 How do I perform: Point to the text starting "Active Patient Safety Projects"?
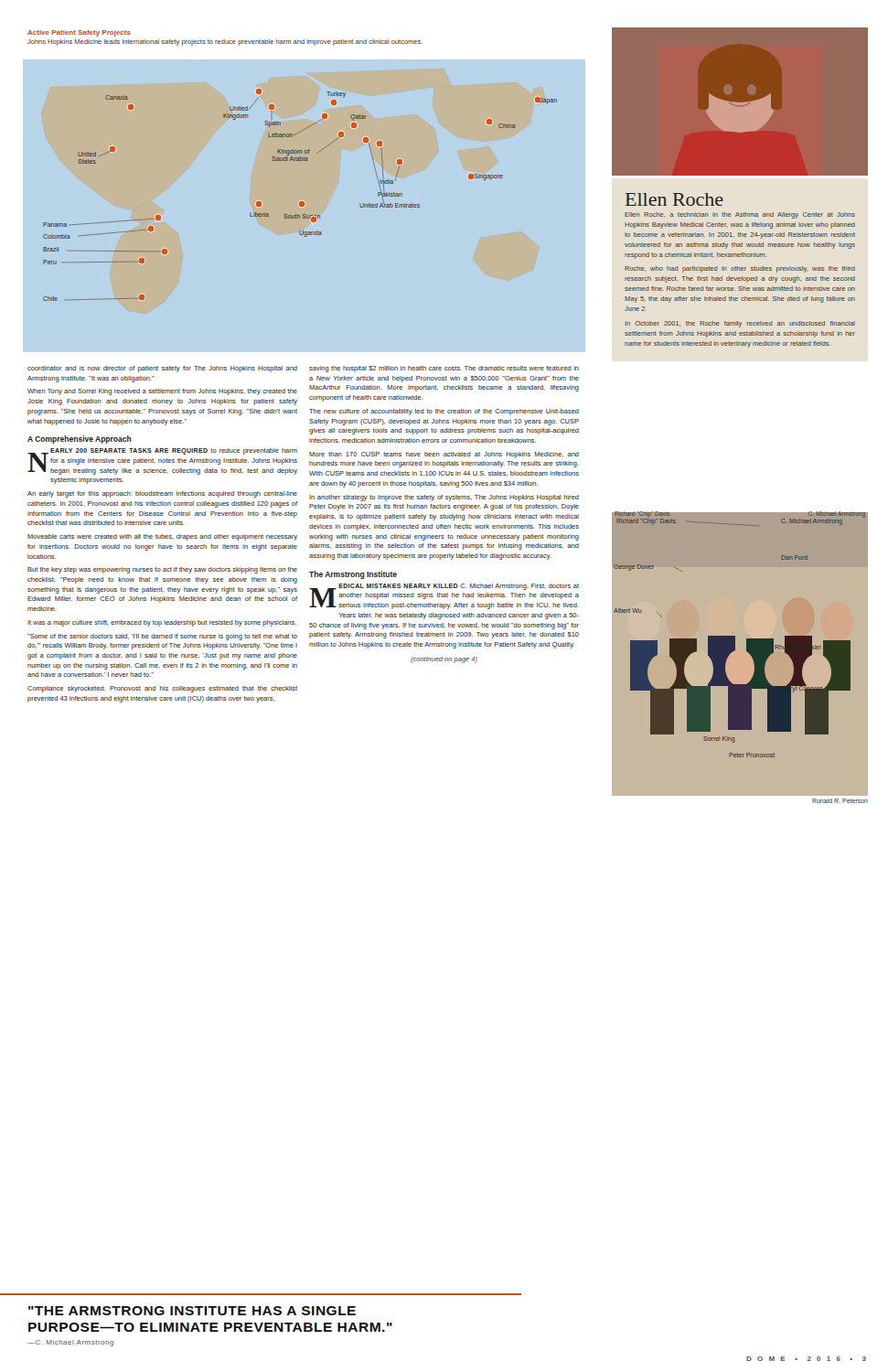pos(79,33)
